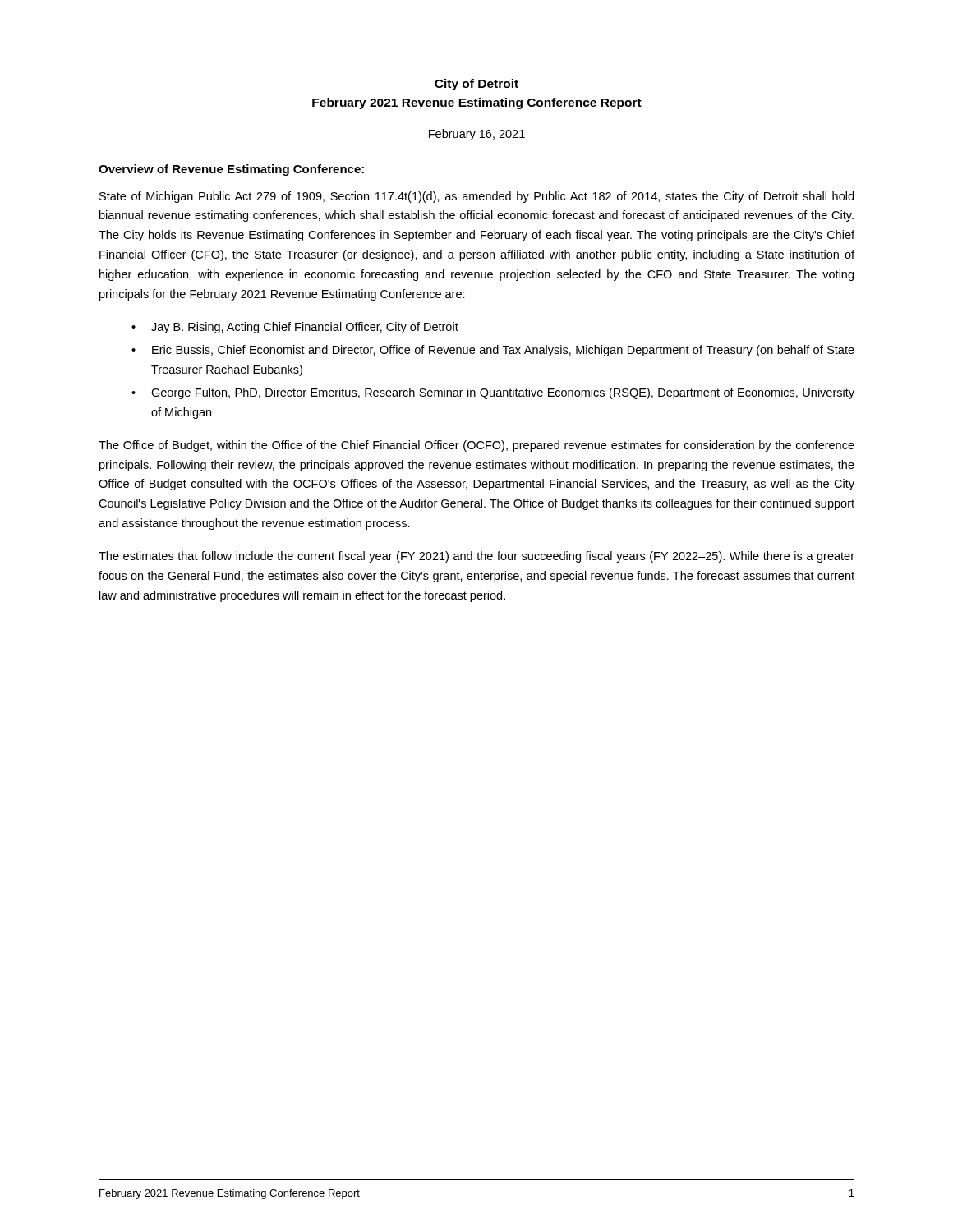Click the passage that begins "The Office of"
The image size is (953, 1232).
[476, 484]
